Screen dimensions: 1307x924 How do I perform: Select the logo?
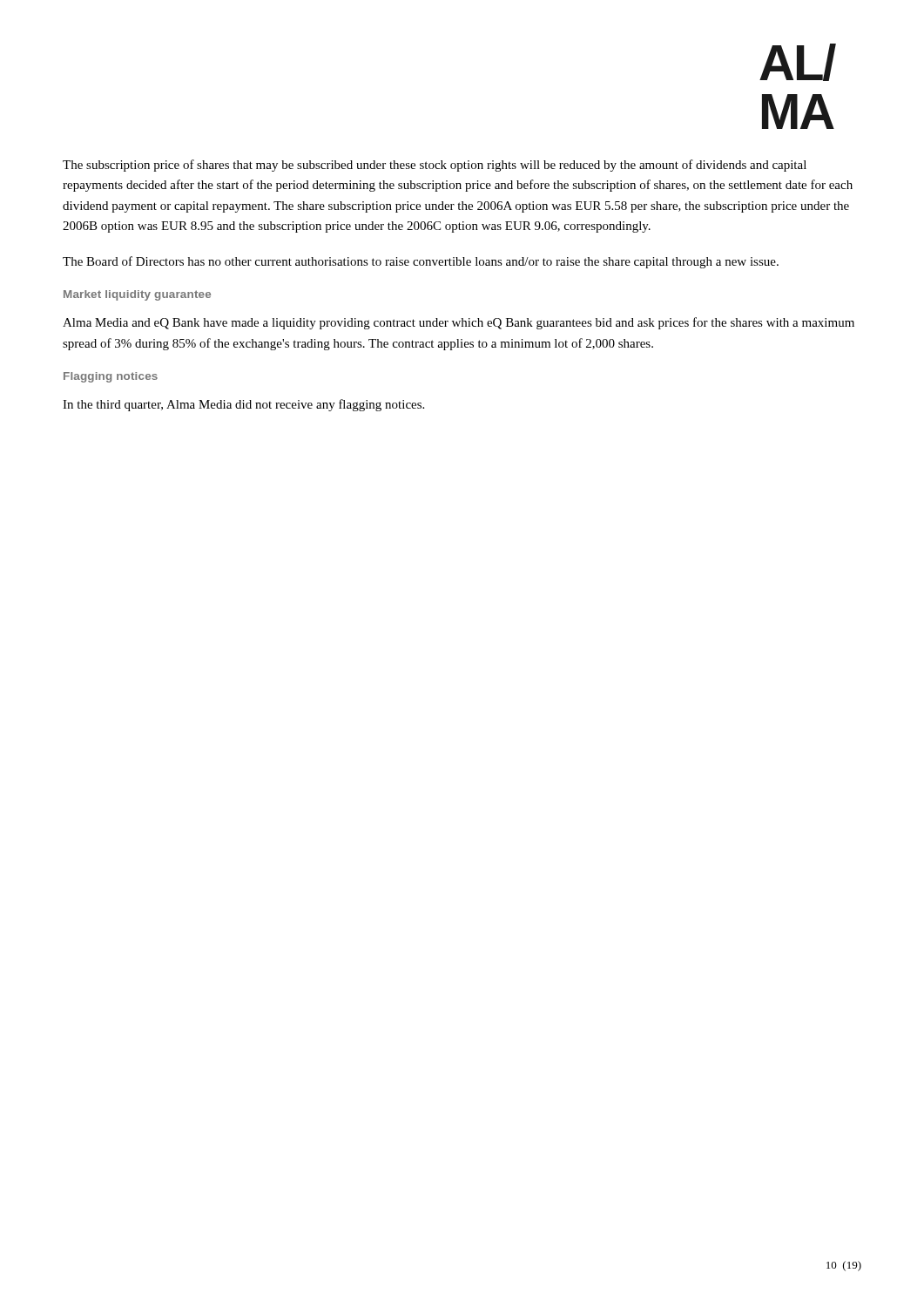tap(805, 83)
